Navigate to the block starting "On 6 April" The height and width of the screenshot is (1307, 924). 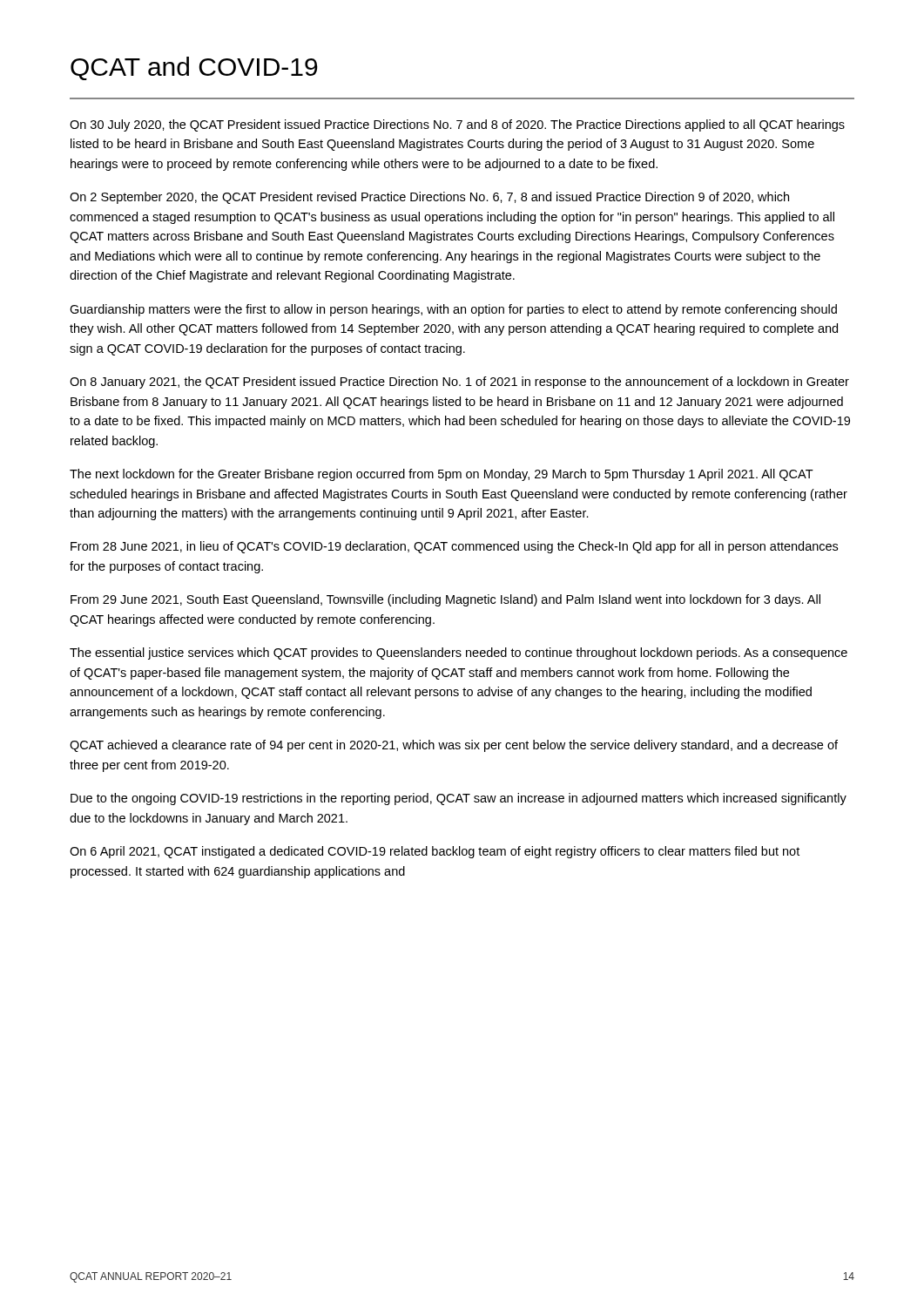click(435, 861)
